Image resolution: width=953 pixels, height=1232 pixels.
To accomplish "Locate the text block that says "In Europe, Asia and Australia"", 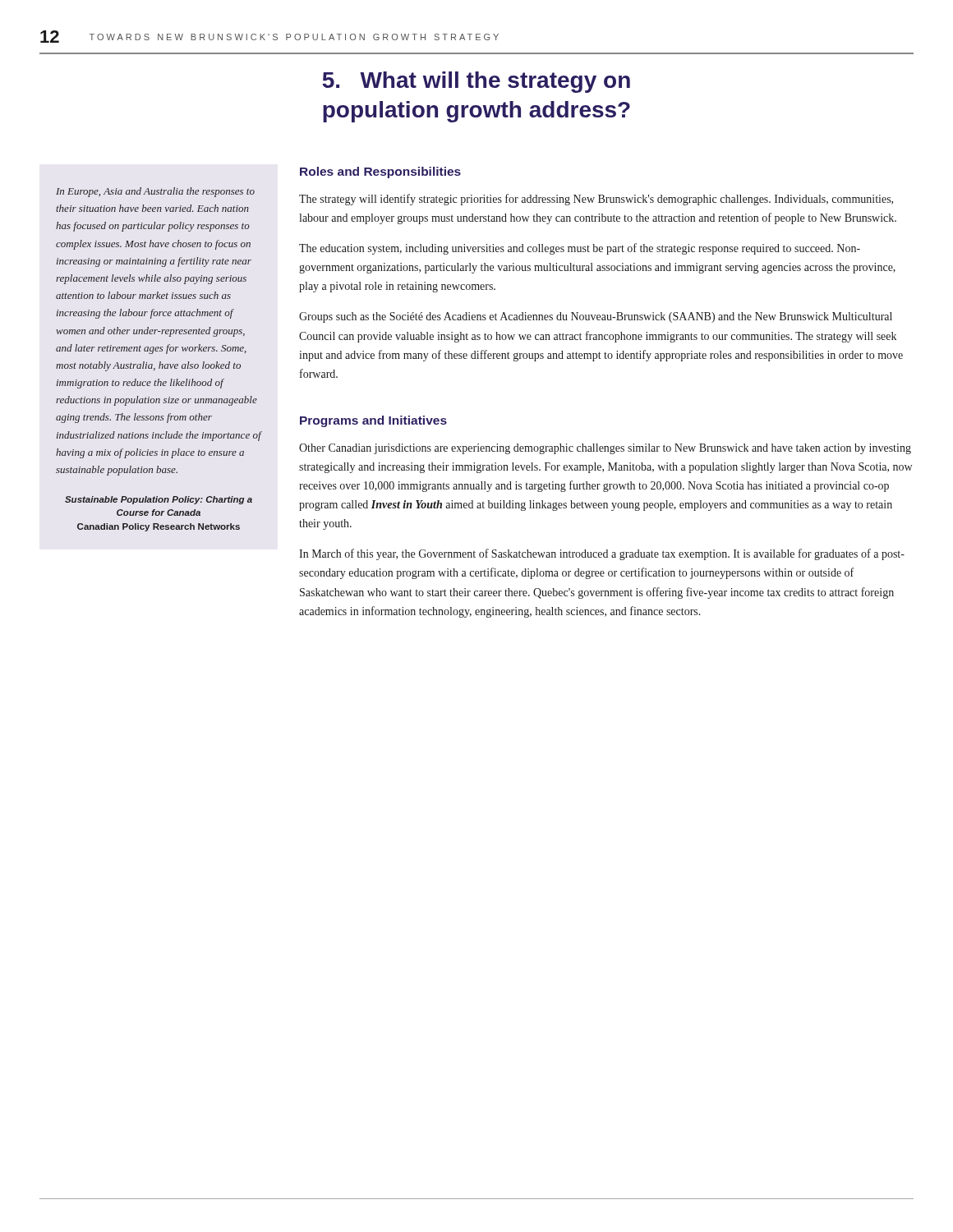I will tap(159, 358).
